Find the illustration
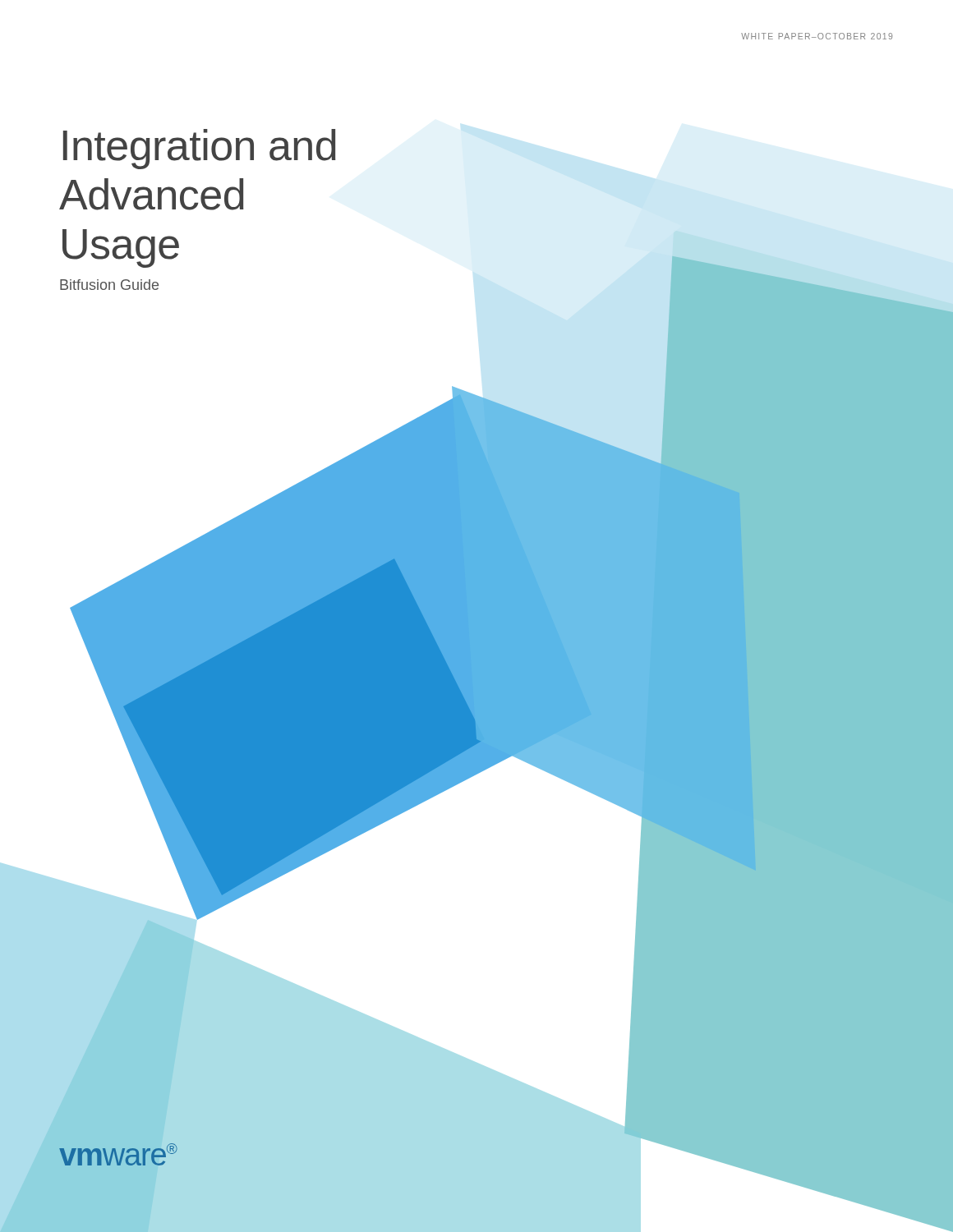Viewport: 953px width, 1232px height. point(476,616)
